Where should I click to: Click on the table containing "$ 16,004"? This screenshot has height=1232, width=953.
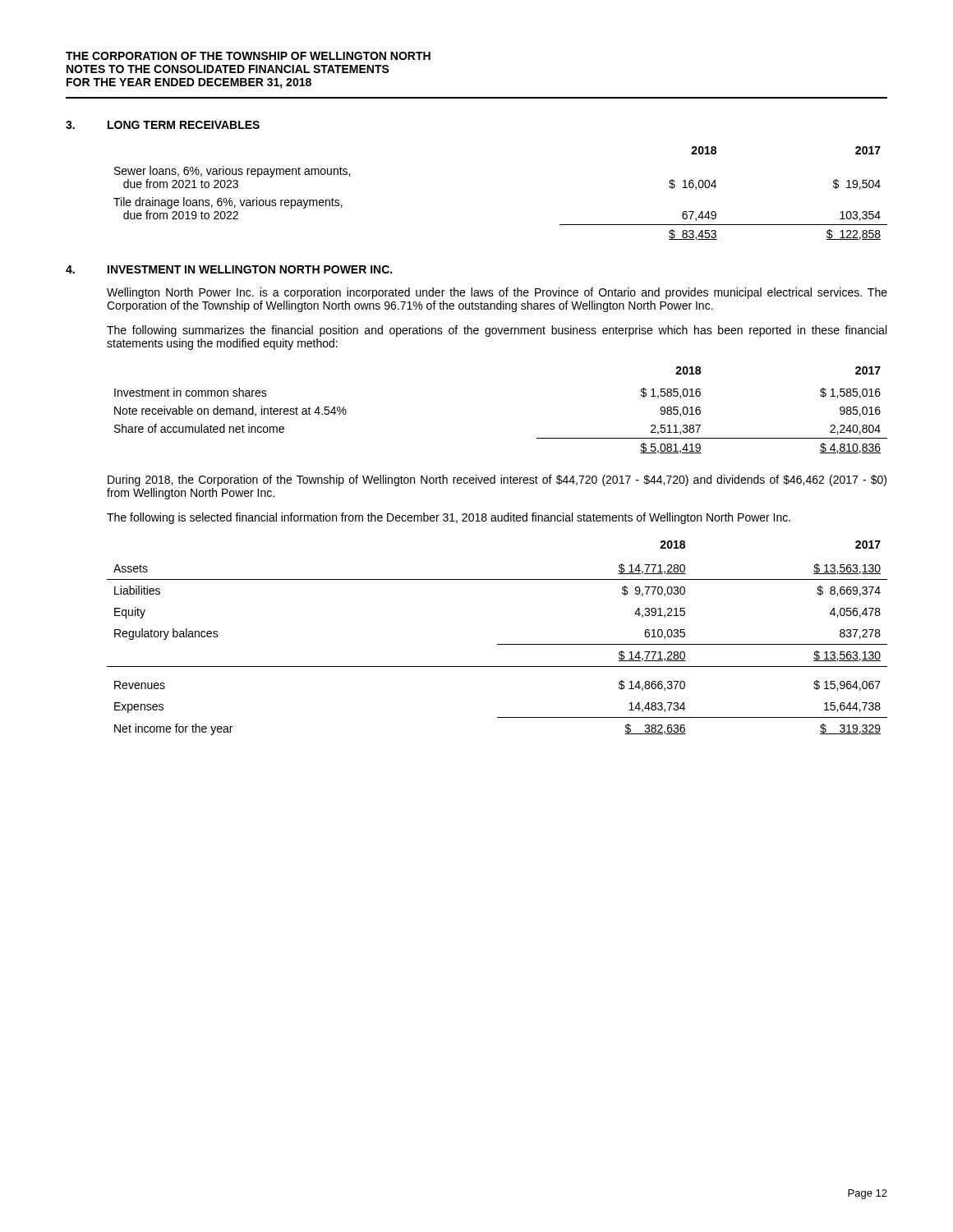coord(476,192)
